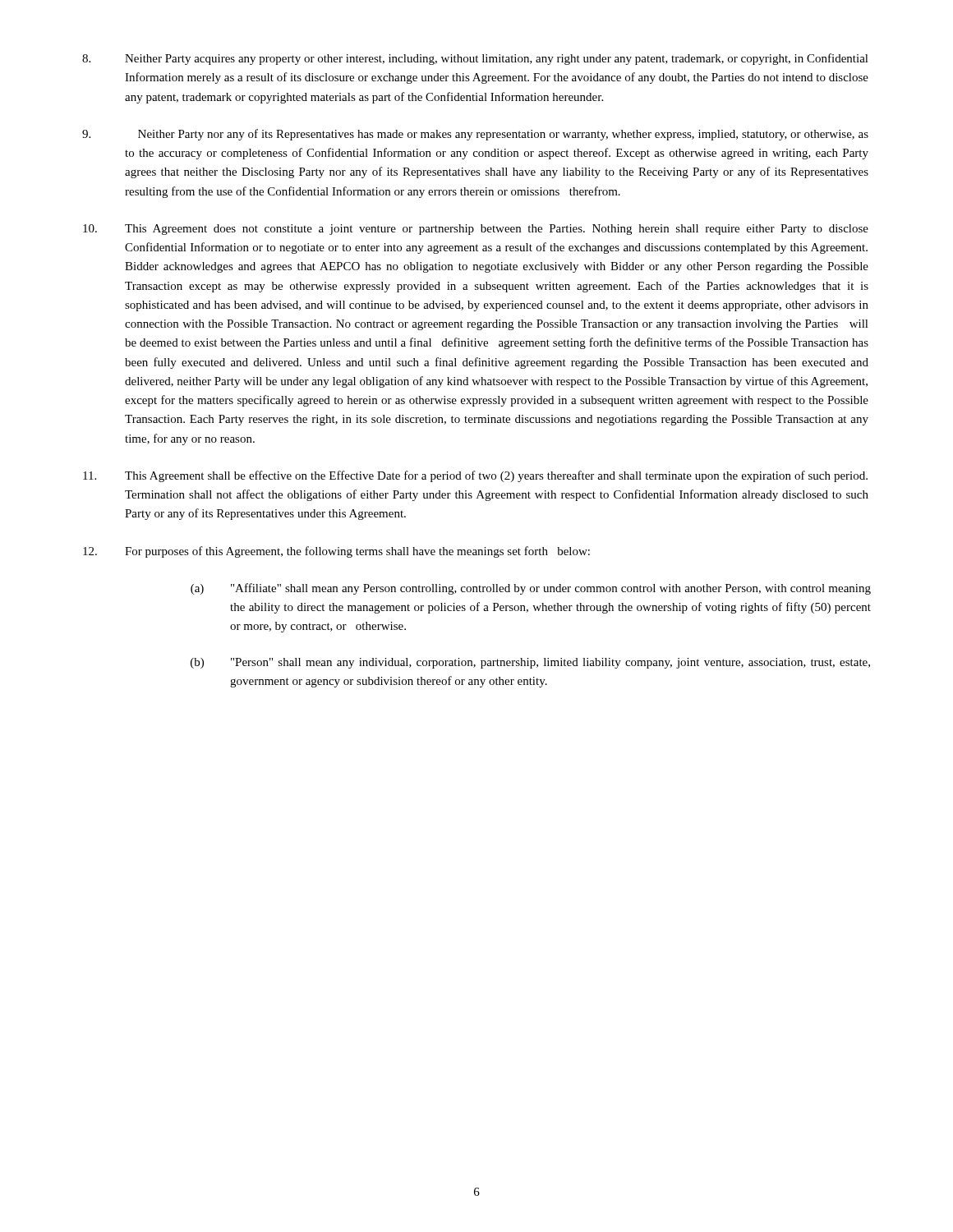The width and height of the screenshot is (953, 1232).
Task: Locate the block of text that opens with "This Agreement does not constitute"
Action: pyautogui.click(x=475, y=334)
